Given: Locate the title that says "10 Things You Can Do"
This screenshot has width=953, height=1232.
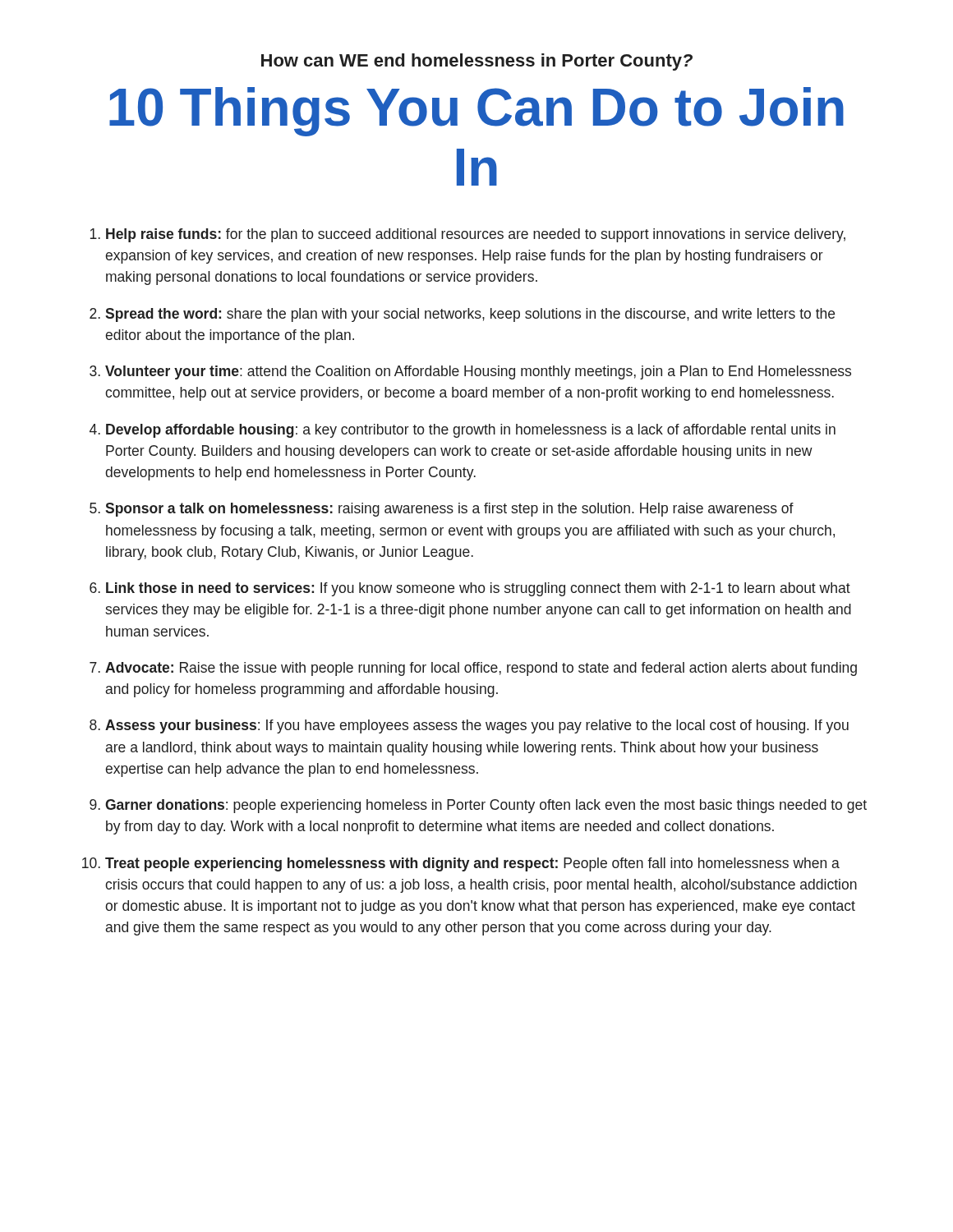Looking at the screenshot, I should pos(476,137).
